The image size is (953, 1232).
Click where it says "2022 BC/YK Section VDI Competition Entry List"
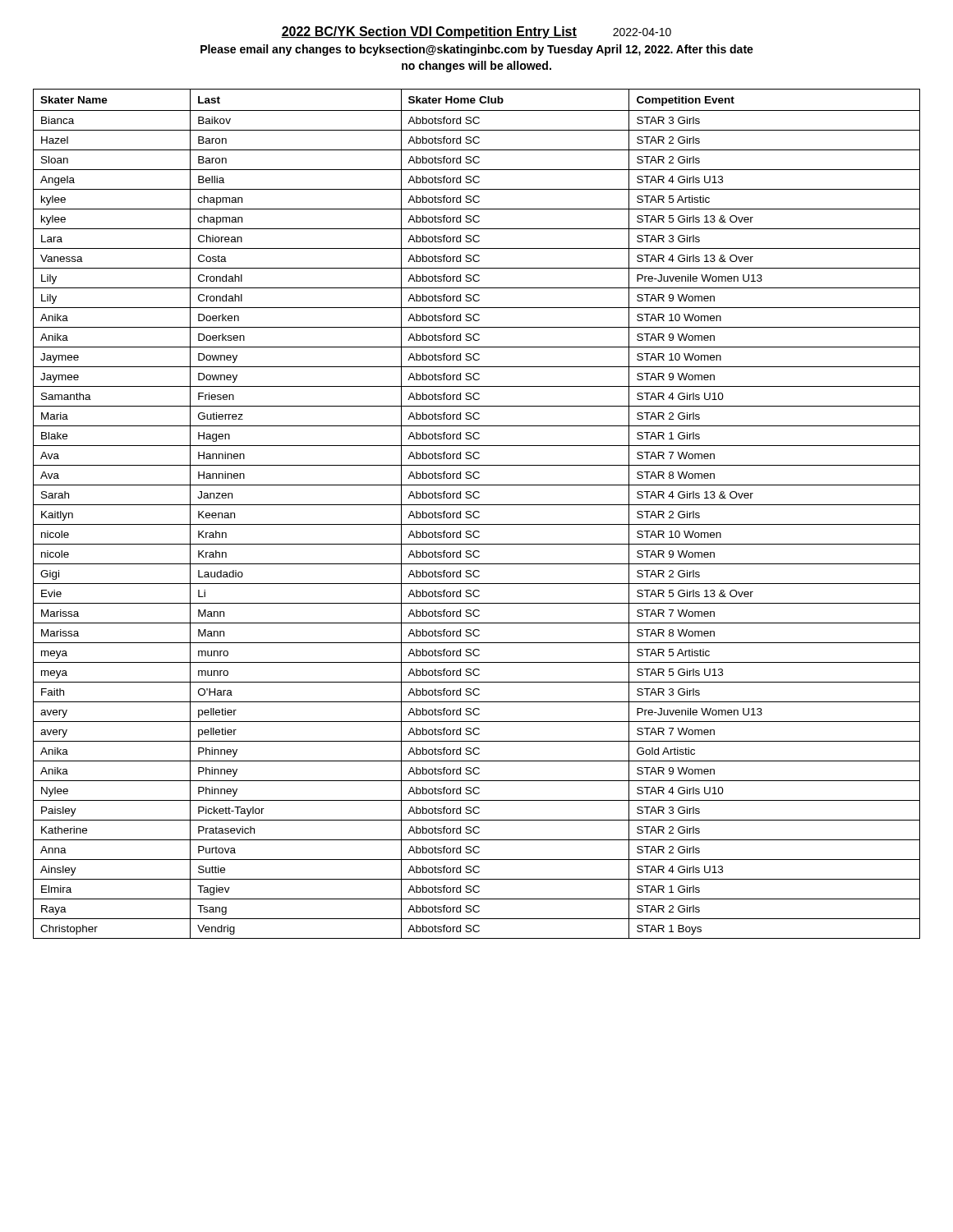(429, 32)
